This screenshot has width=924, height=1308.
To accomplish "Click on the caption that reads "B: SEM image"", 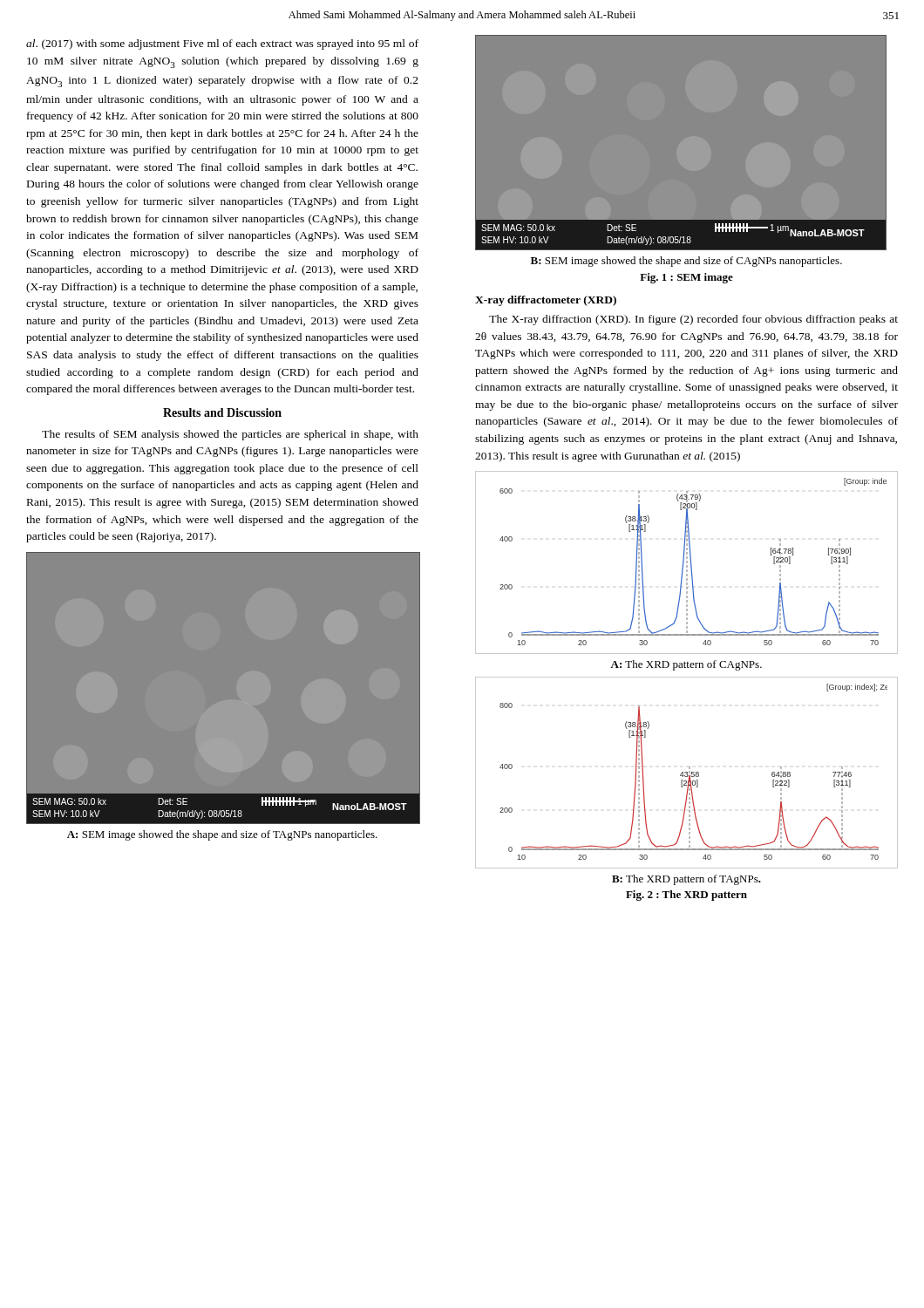I will tap(686, 260).
